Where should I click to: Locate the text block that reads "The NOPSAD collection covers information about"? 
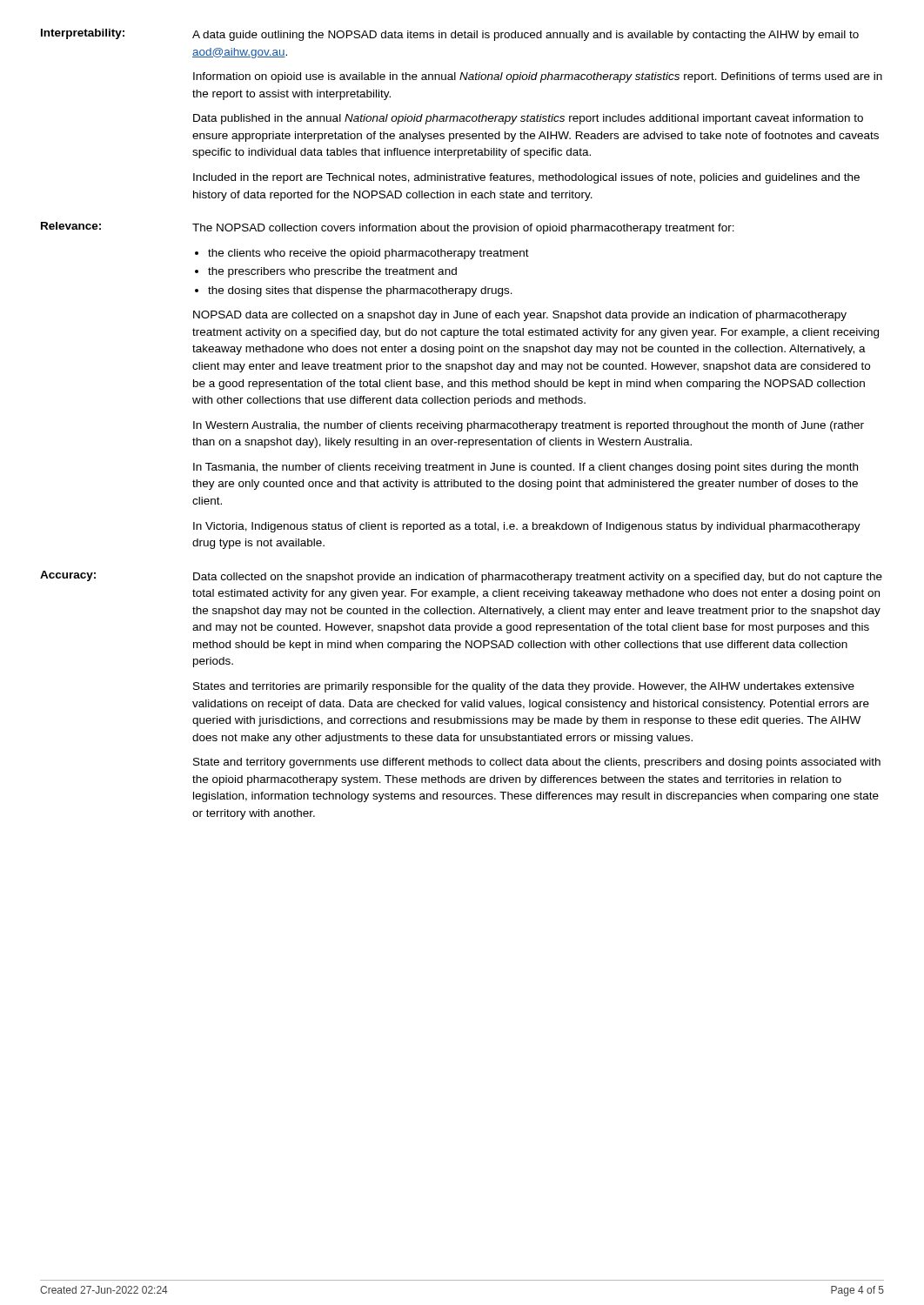pyautogui.click(x=538, y=228)
